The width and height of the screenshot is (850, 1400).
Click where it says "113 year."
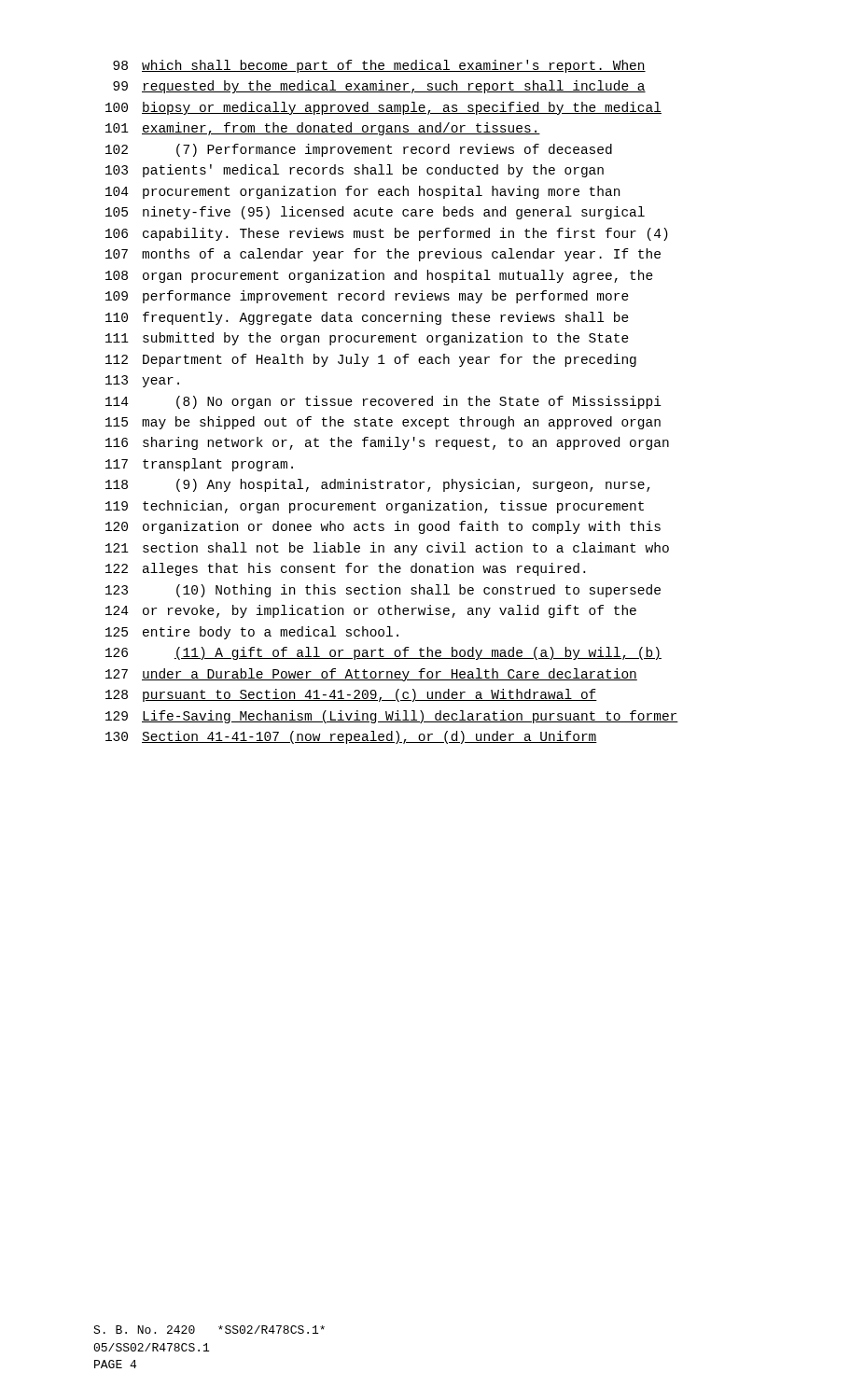point(142,381)
